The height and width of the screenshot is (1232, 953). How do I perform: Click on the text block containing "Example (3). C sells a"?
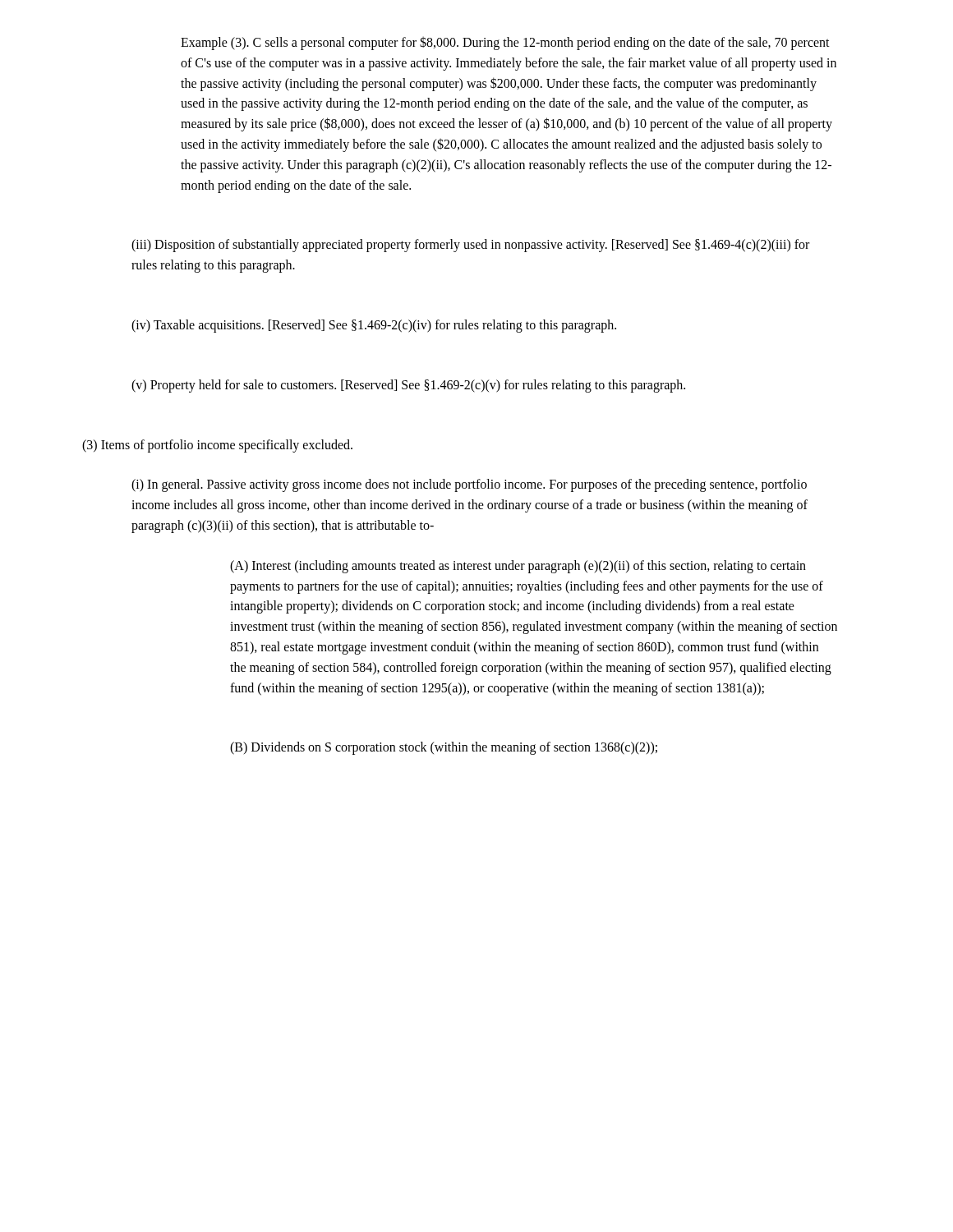[509, 114]
